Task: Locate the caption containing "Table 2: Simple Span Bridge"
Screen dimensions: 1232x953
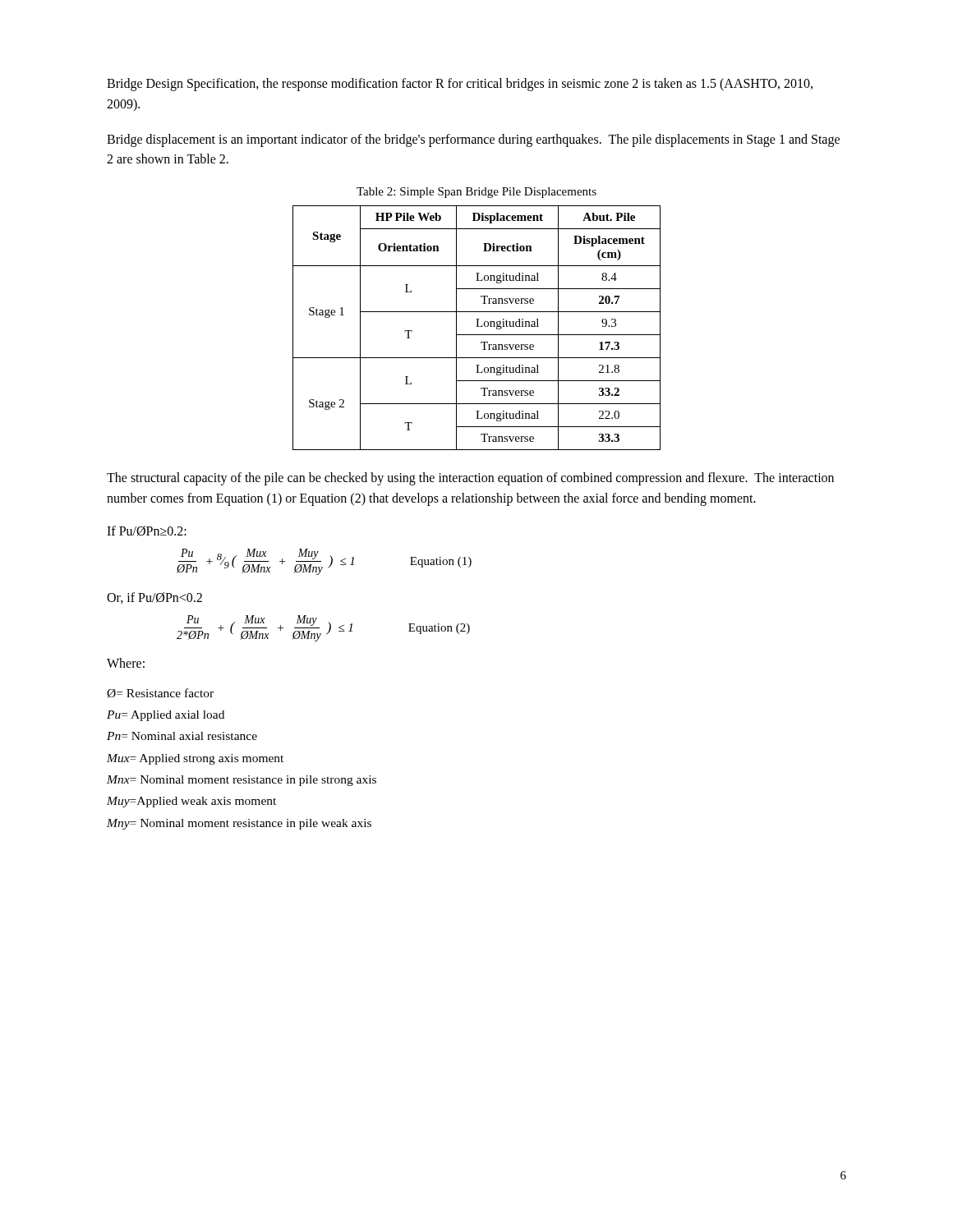Action: click(x=476, y=192)
